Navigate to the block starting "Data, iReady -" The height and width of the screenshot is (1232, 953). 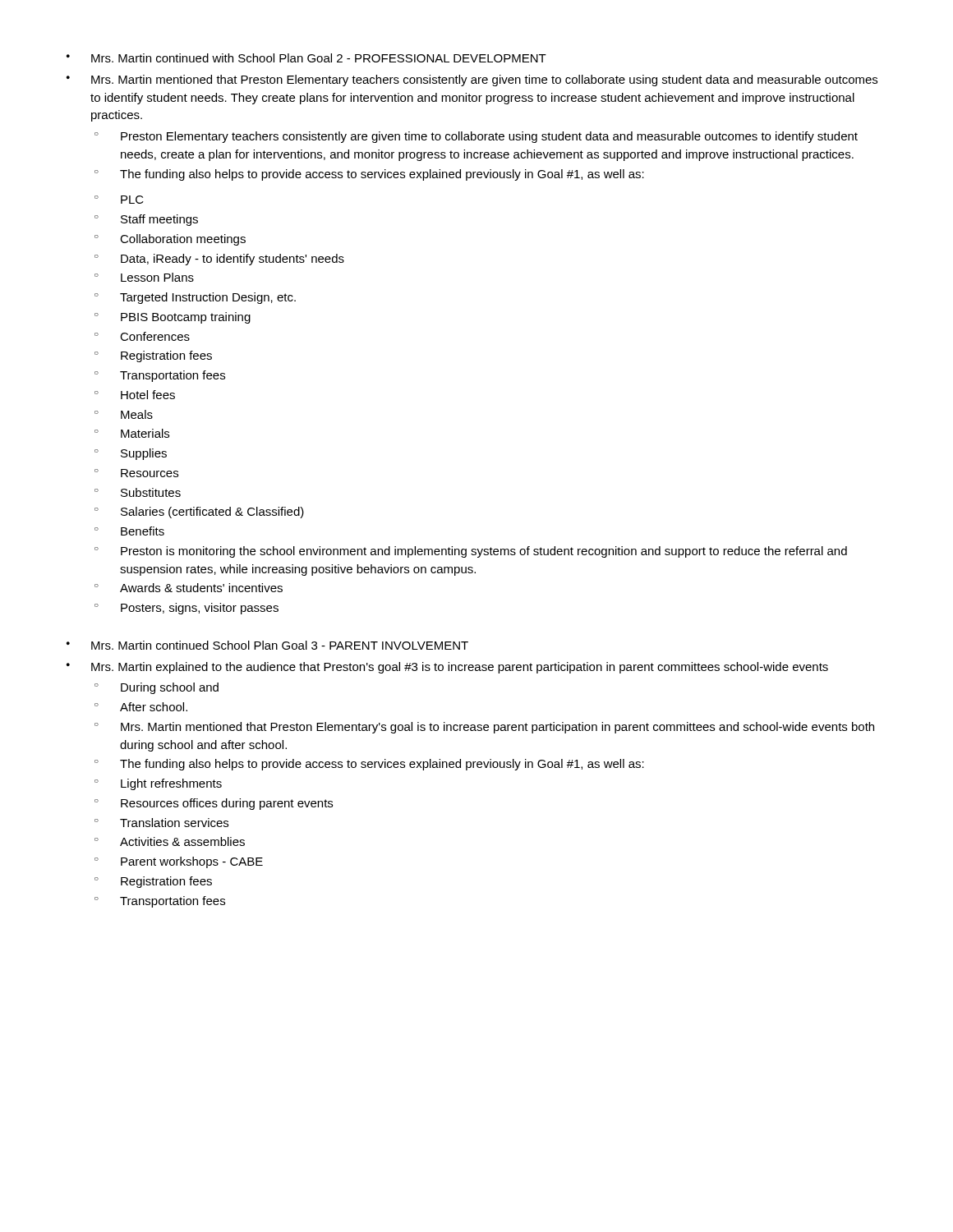232,258
